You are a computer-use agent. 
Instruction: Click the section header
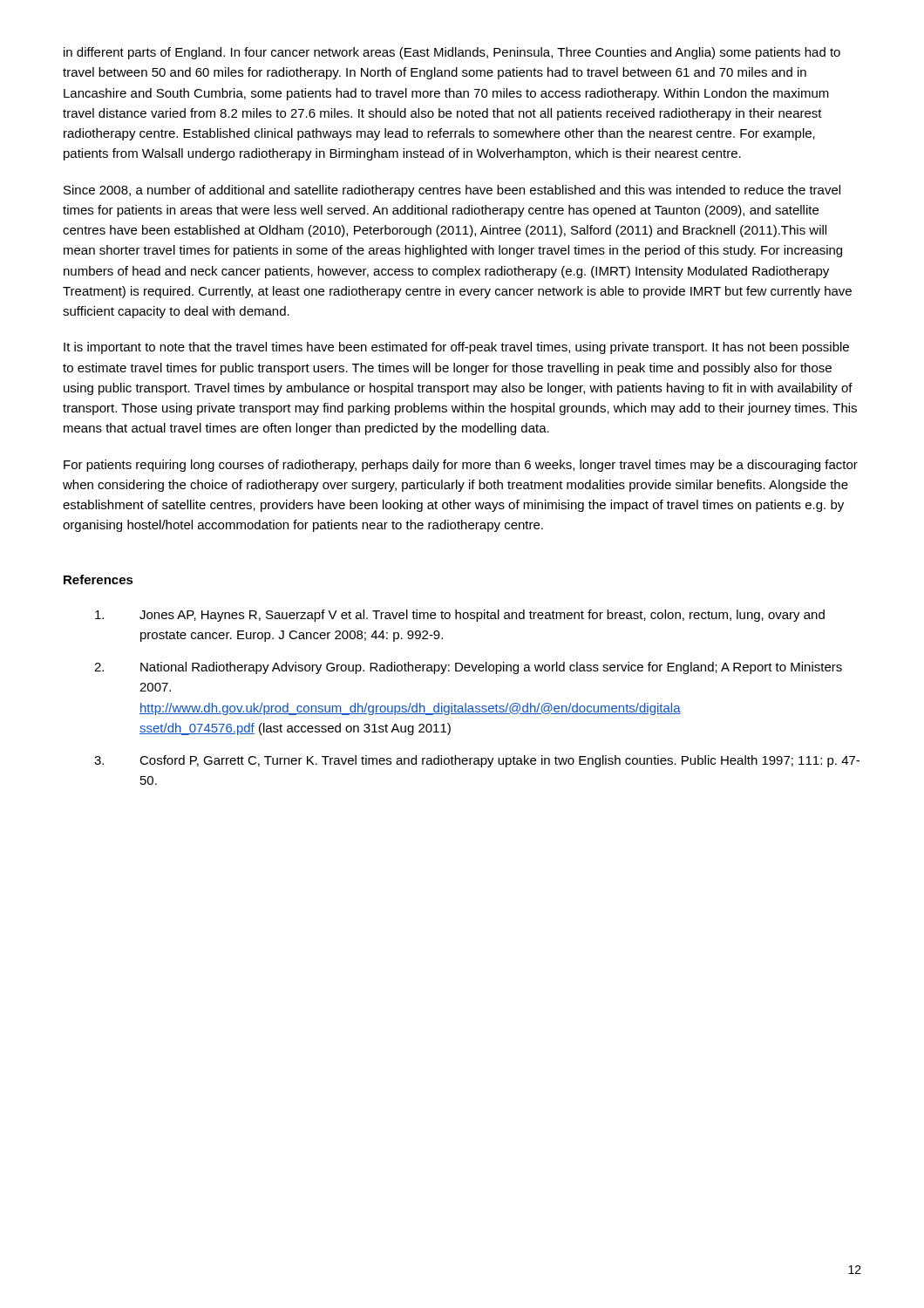(x=98, y=579)
